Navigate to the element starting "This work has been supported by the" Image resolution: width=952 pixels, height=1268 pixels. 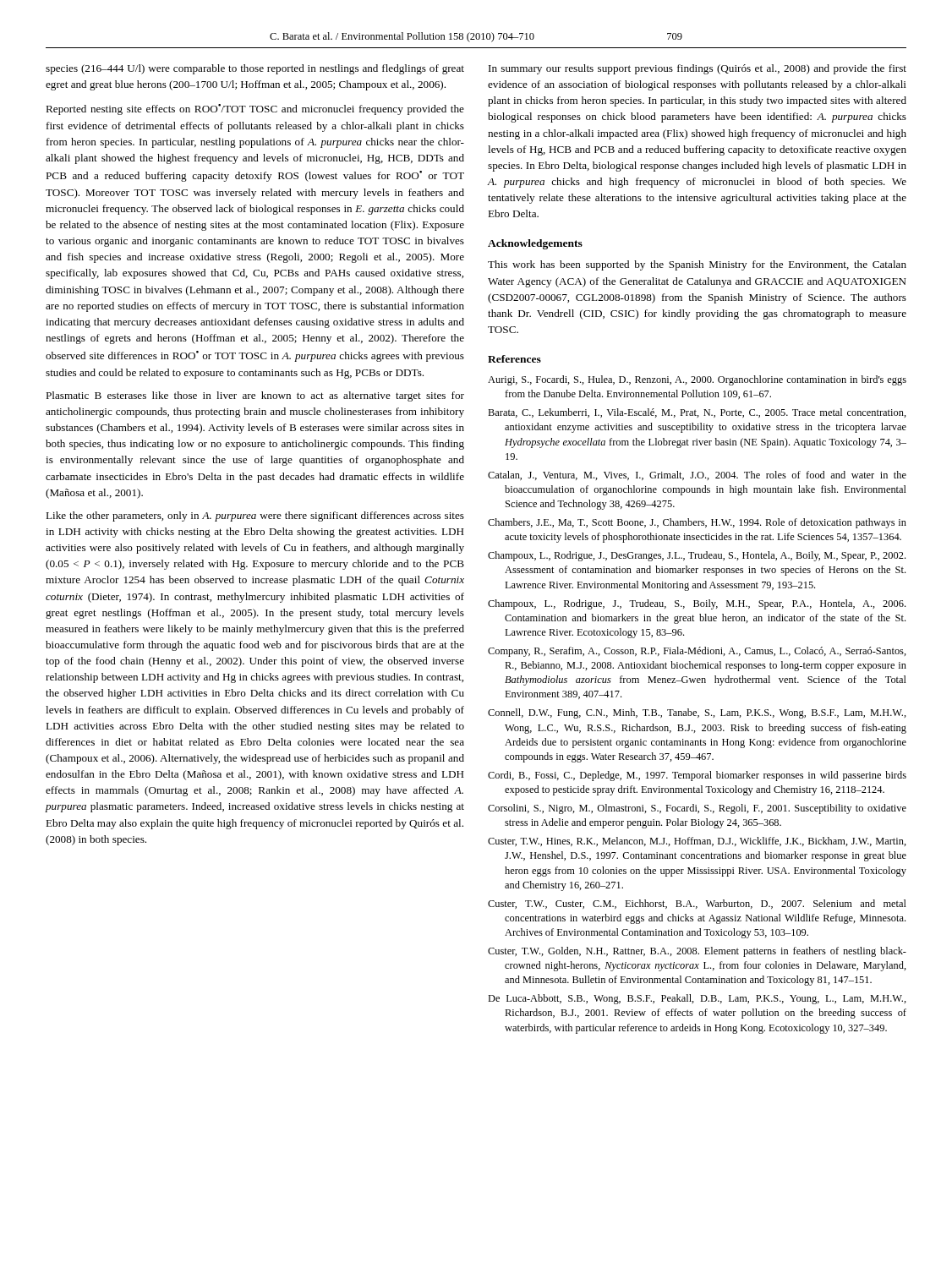pyautogui.click(x=697, y=297)
